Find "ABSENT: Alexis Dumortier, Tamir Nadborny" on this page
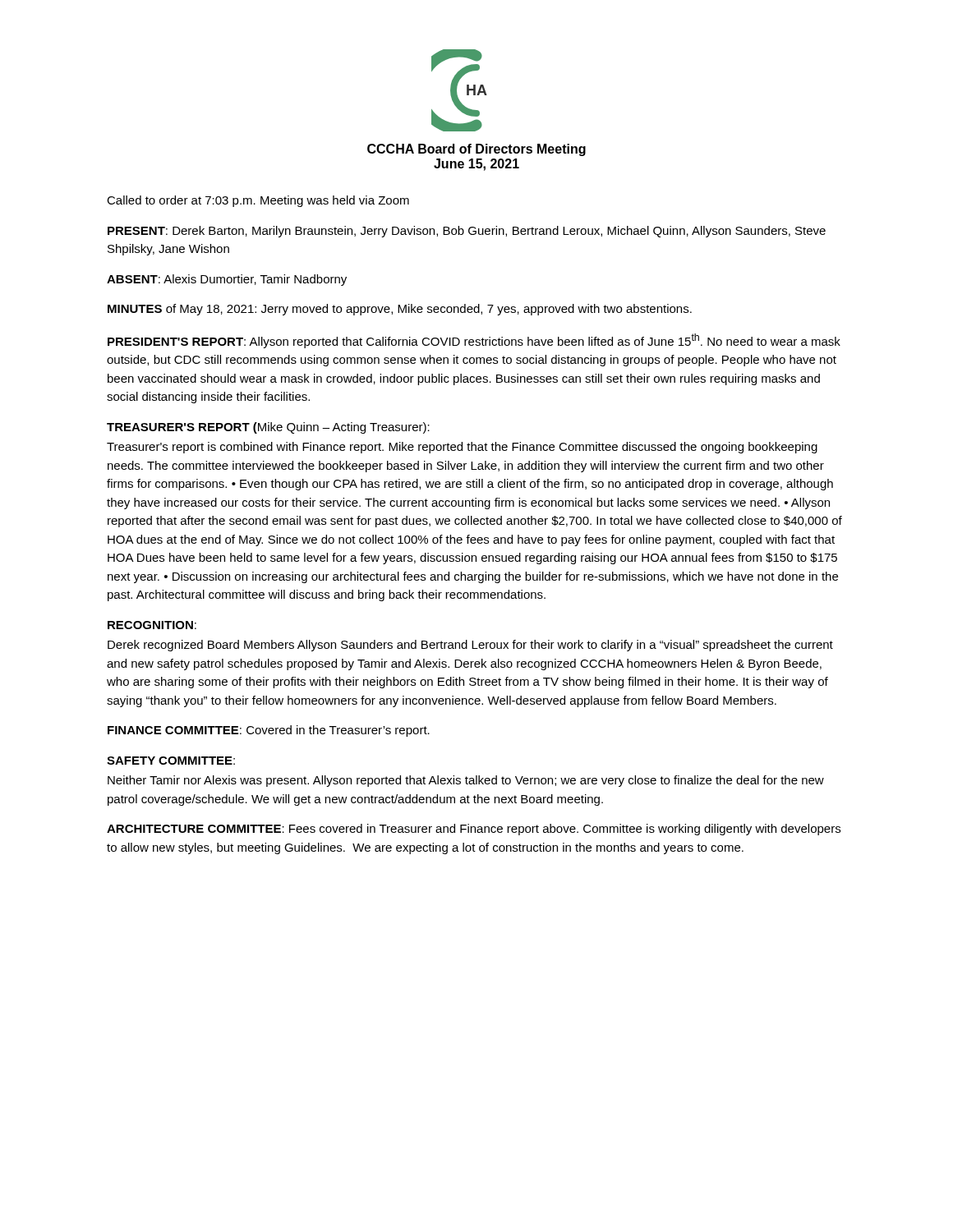This screenshot has height=1232, width=953. 227,280
